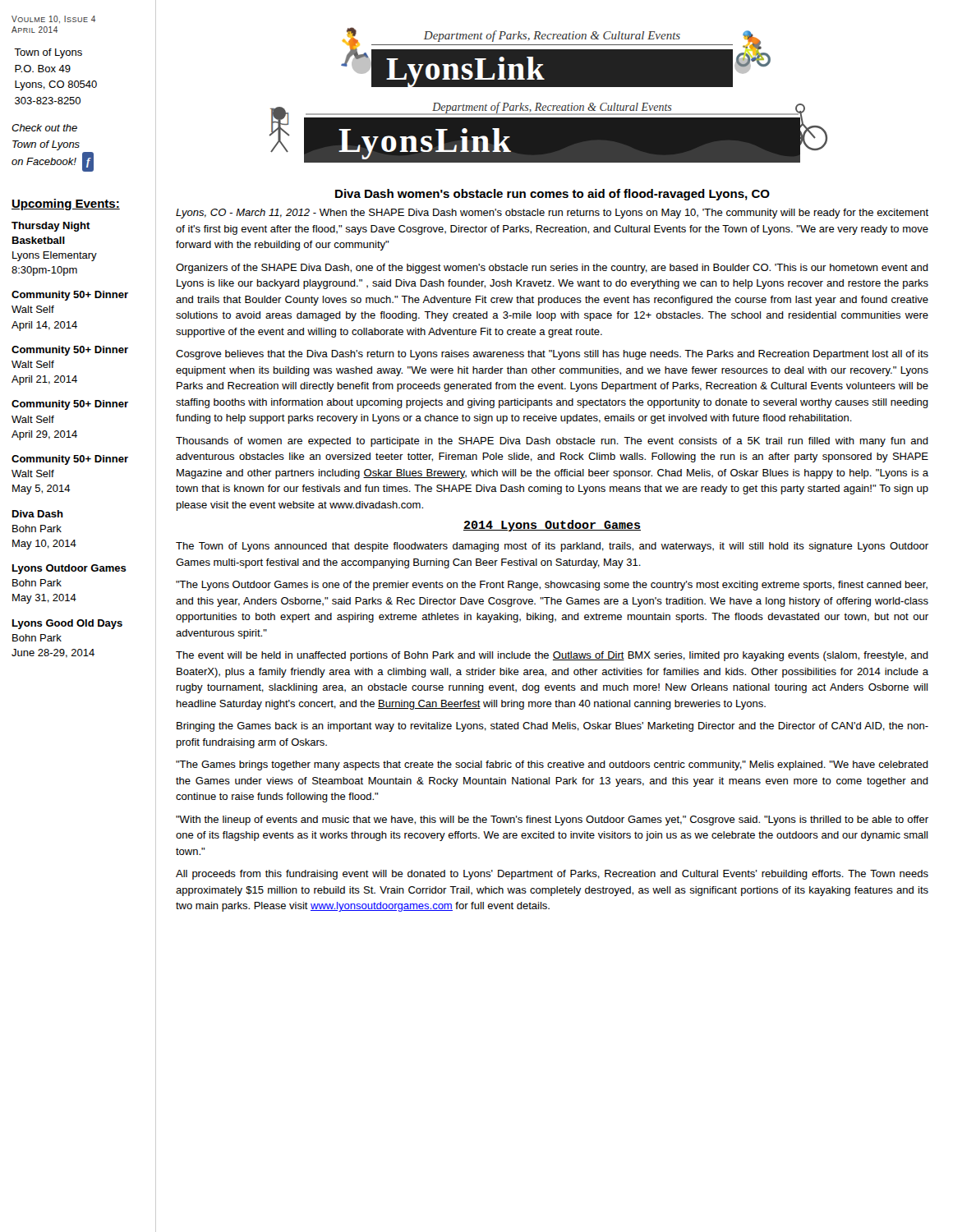Navigate to the text starting "Lyons, CO - March"
This screenshot has height=1232, width=953.
pyautogui.click(x=552, y=228)
